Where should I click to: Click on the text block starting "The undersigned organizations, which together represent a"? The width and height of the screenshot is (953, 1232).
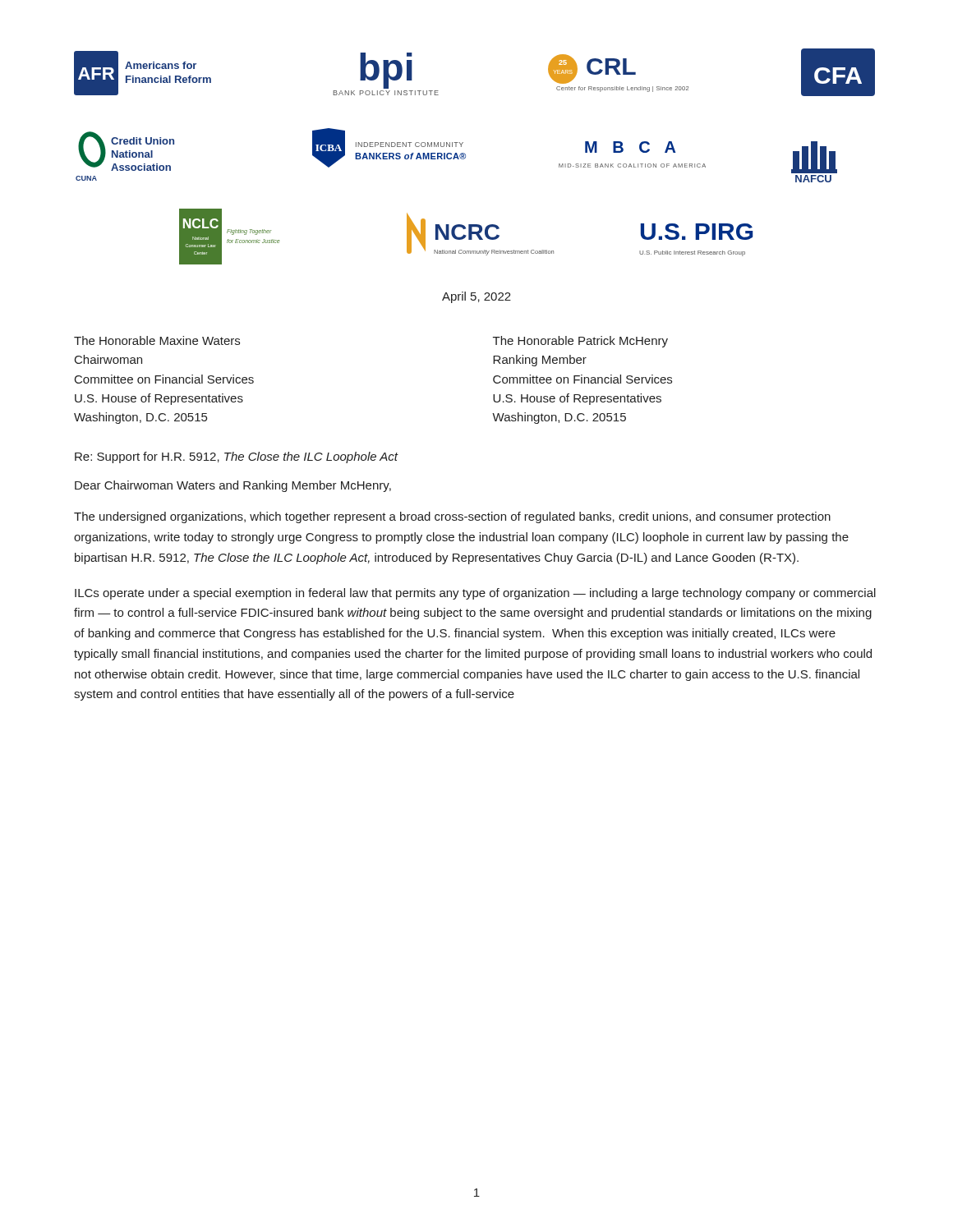pos(461,537)
